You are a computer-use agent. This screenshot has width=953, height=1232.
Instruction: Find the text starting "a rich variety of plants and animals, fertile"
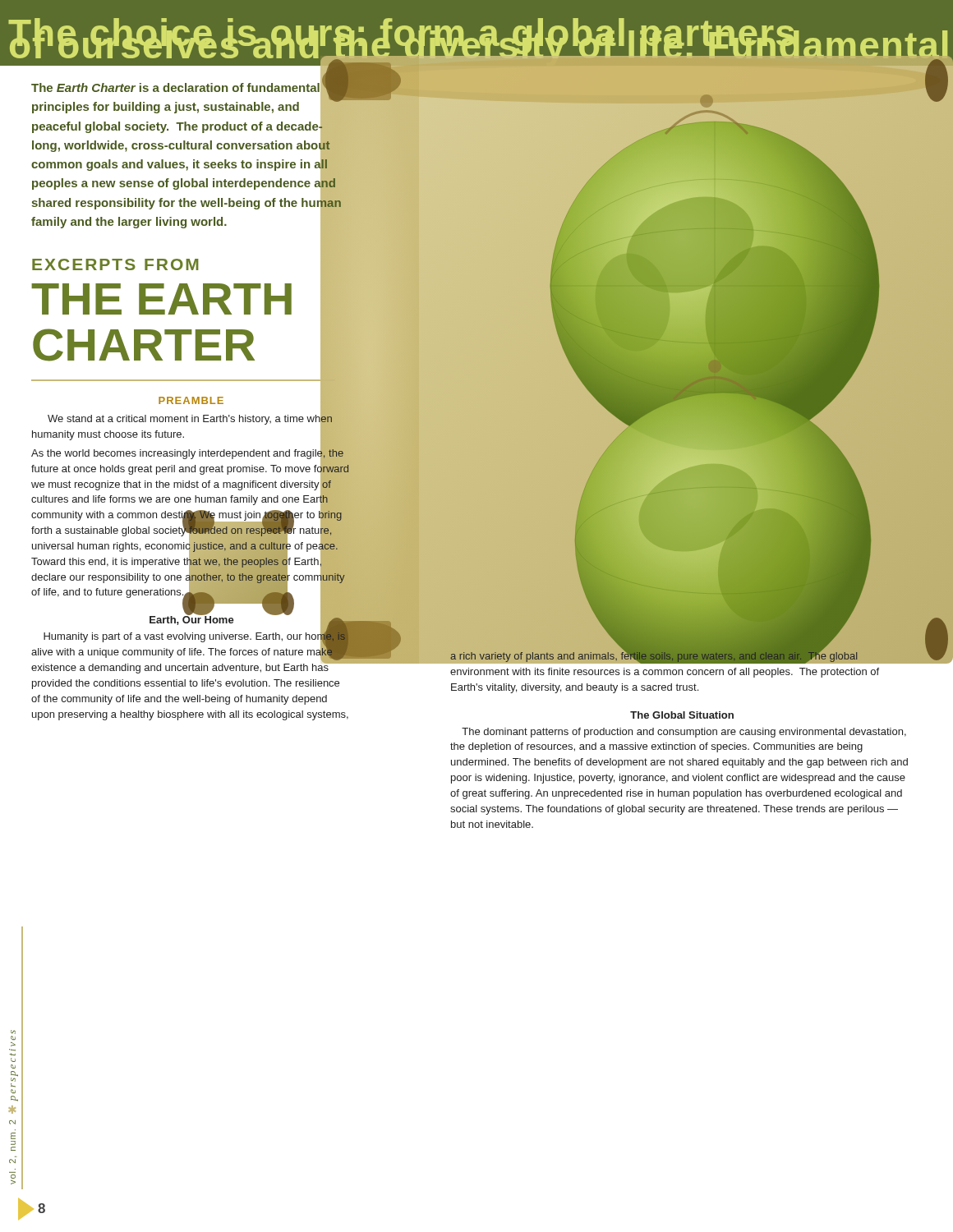tap(665, 671)
